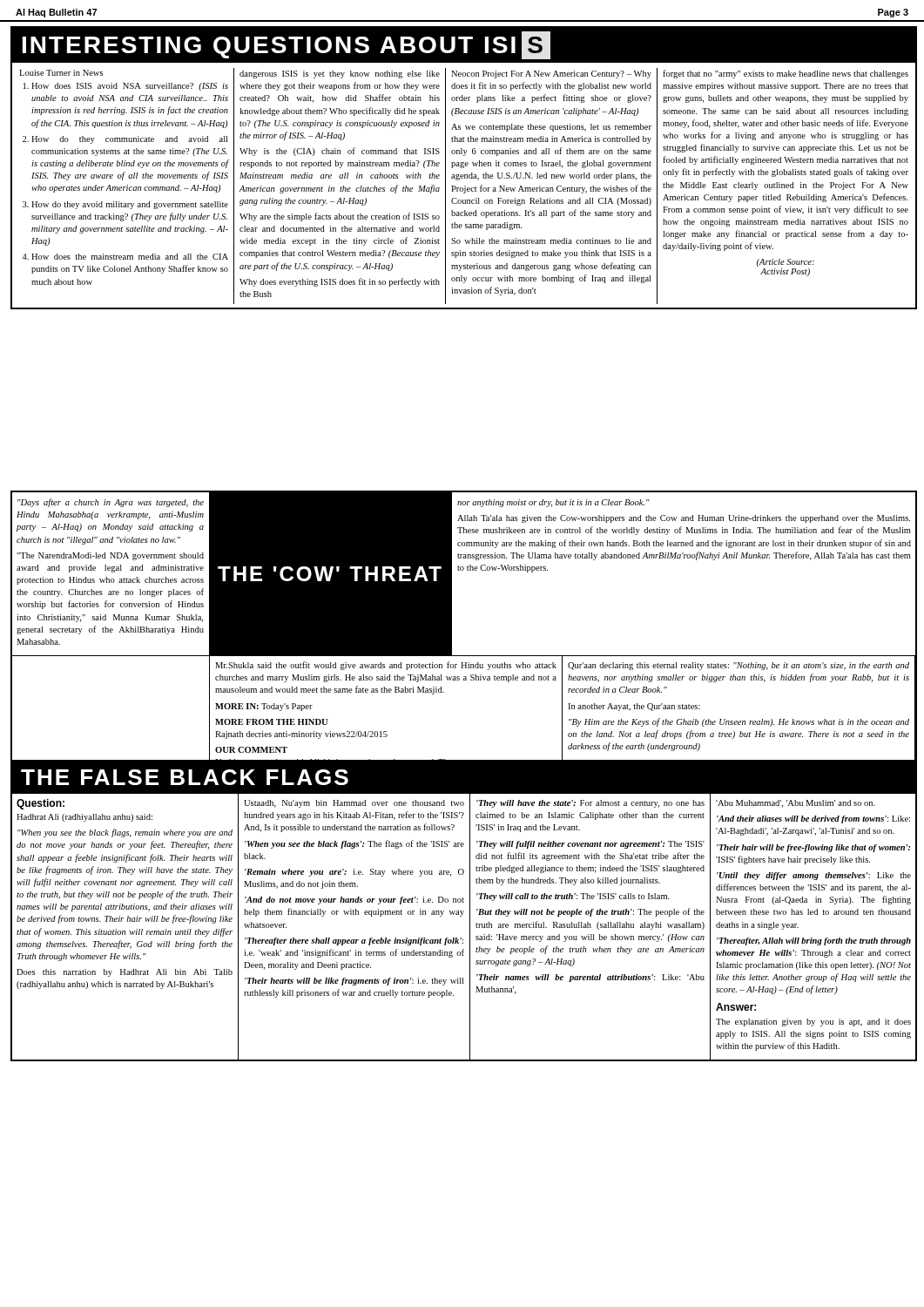924x1307 pixels.
Task: Locate the title that opens with "THE FALSE BLACK"
Action: 186,777
